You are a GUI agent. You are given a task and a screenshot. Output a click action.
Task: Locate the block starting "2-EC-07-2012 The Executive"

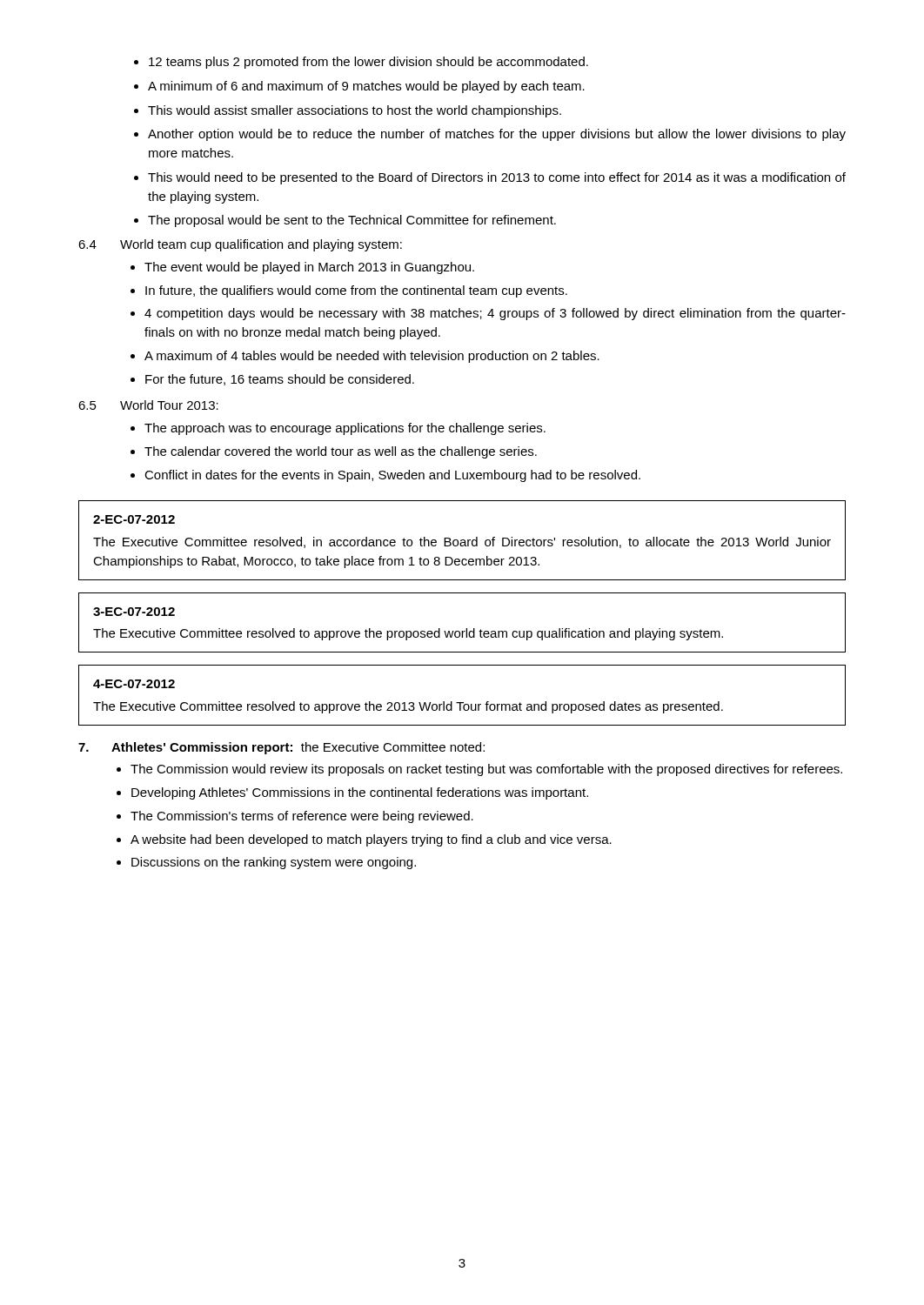(x=462, y=539)
